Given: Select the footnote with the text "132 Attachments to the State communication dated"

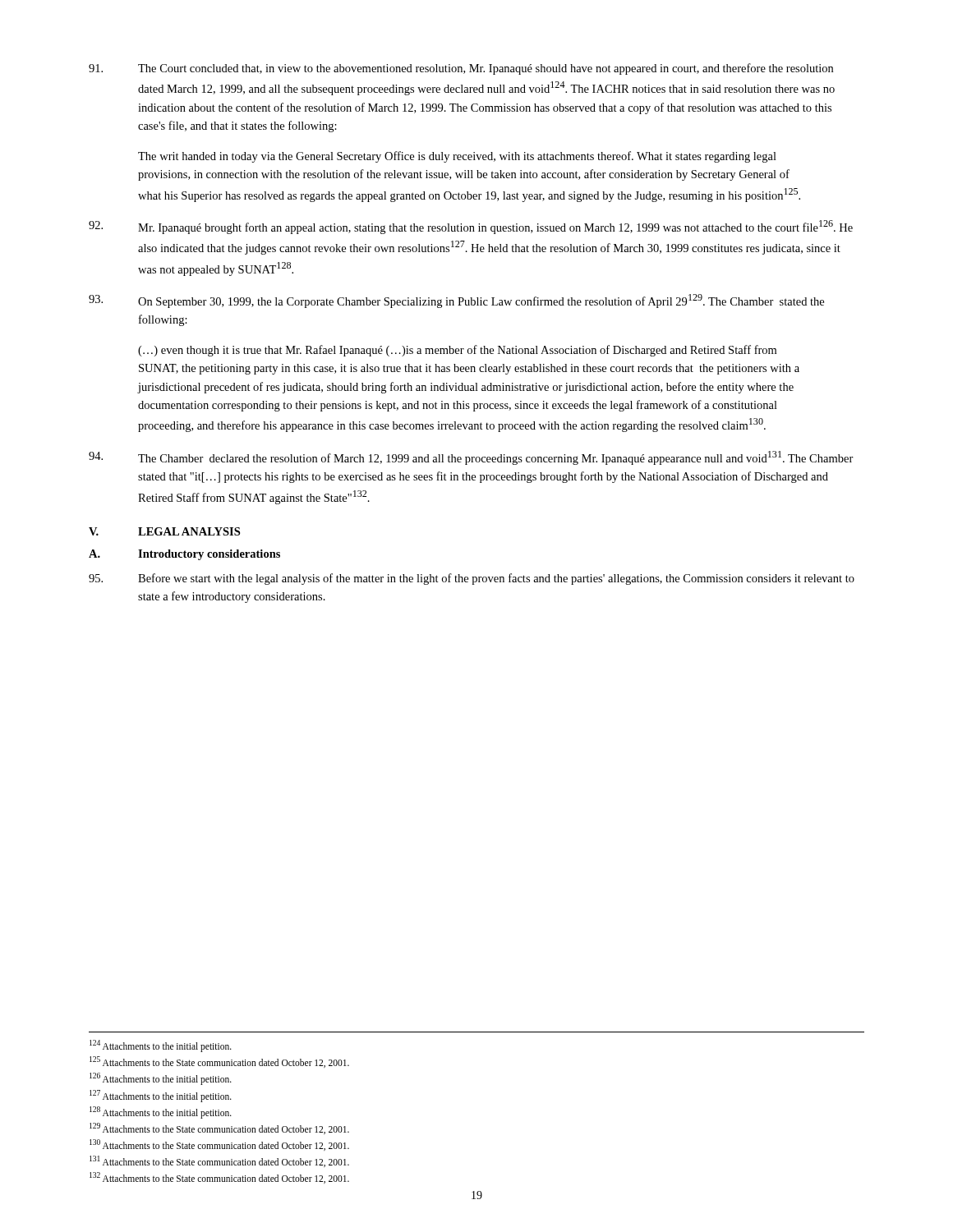Looking at the screenshot, I should click(x=219, y=1178).
